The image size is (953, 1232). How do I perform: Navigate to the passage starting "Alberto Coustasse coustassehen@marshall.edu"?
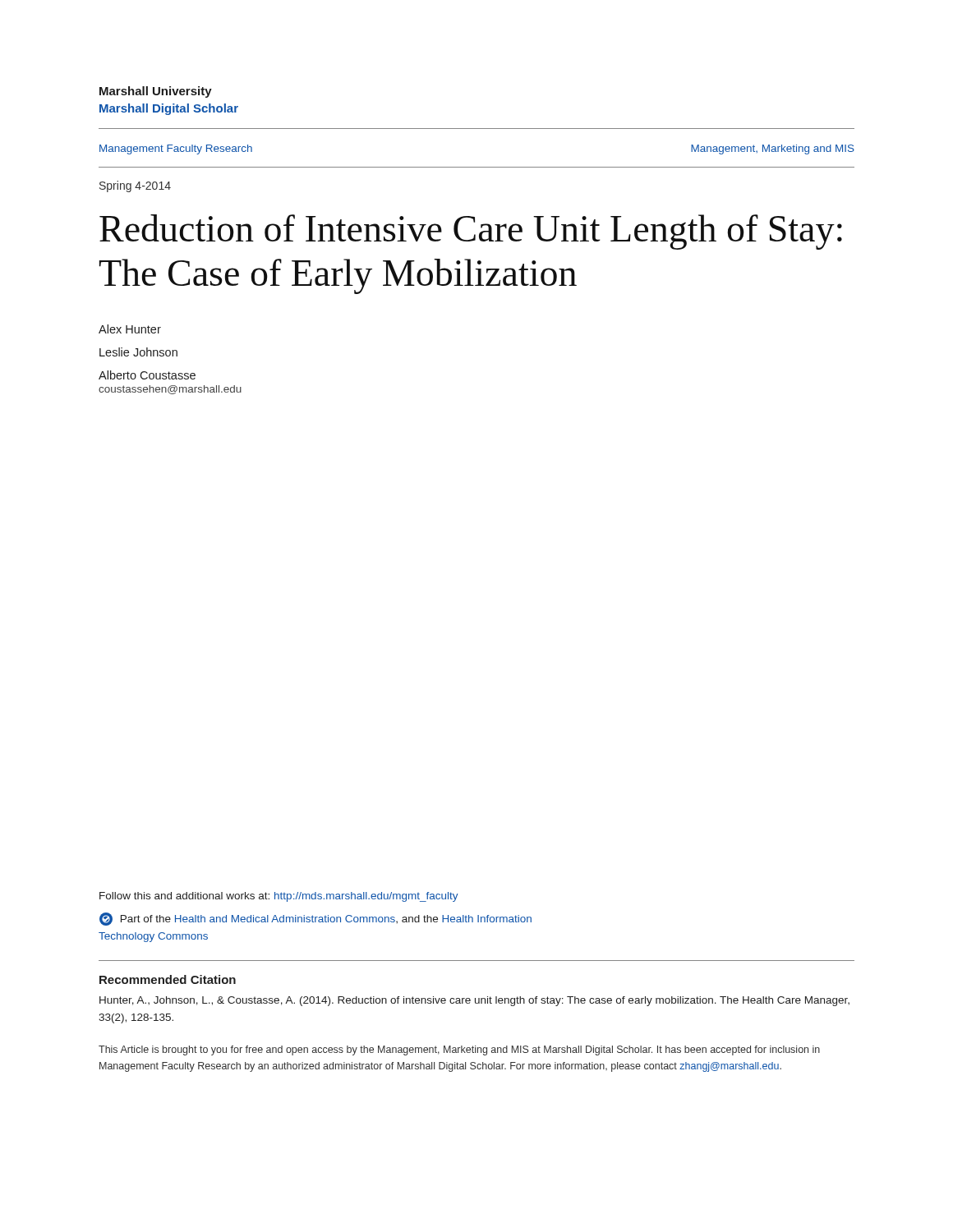[x=170, y=382]
